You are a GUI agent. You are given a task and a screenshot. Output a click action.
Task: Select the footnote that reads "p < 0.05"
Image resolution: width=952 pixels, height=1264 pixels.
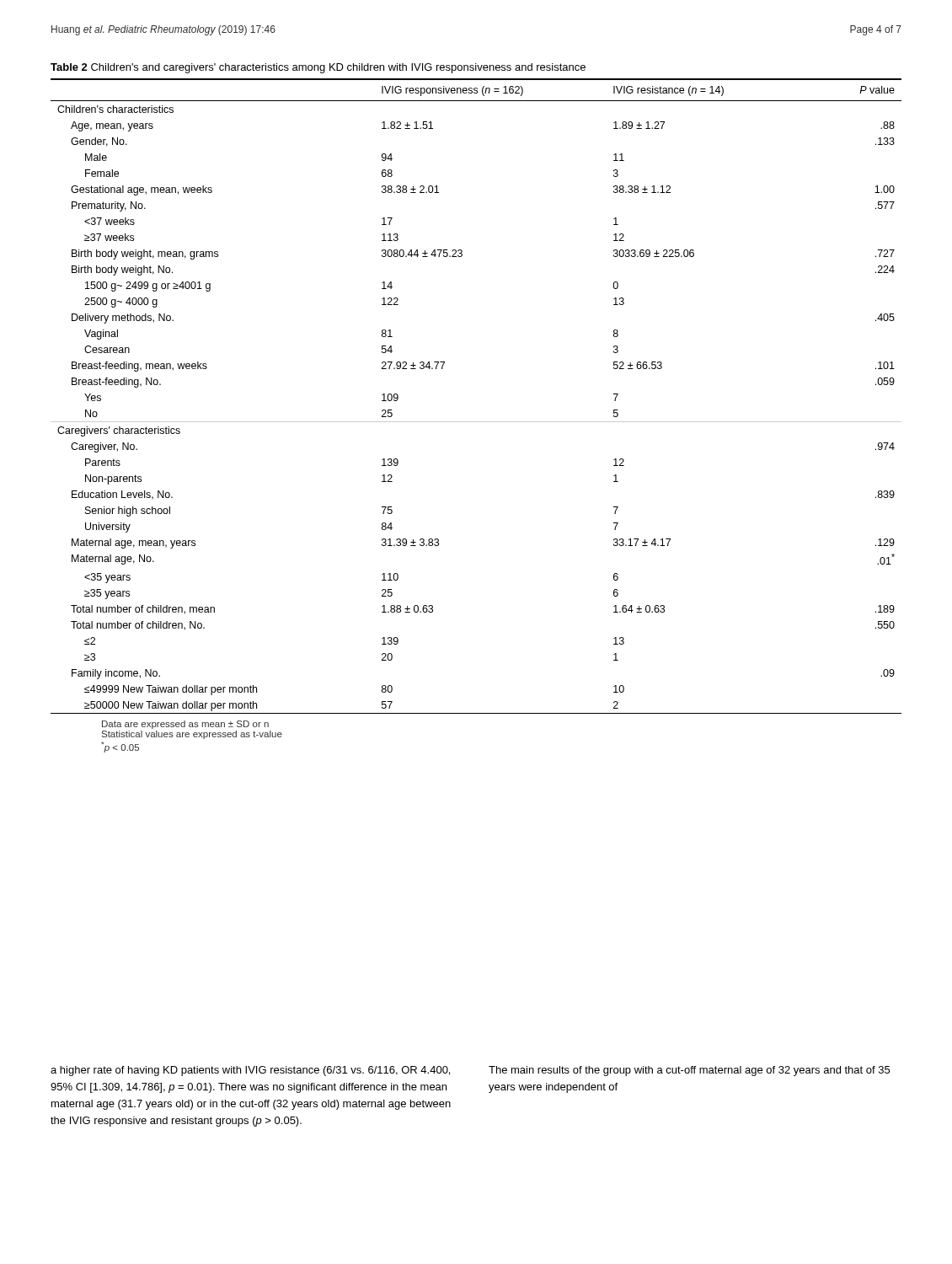pos(120,746)
